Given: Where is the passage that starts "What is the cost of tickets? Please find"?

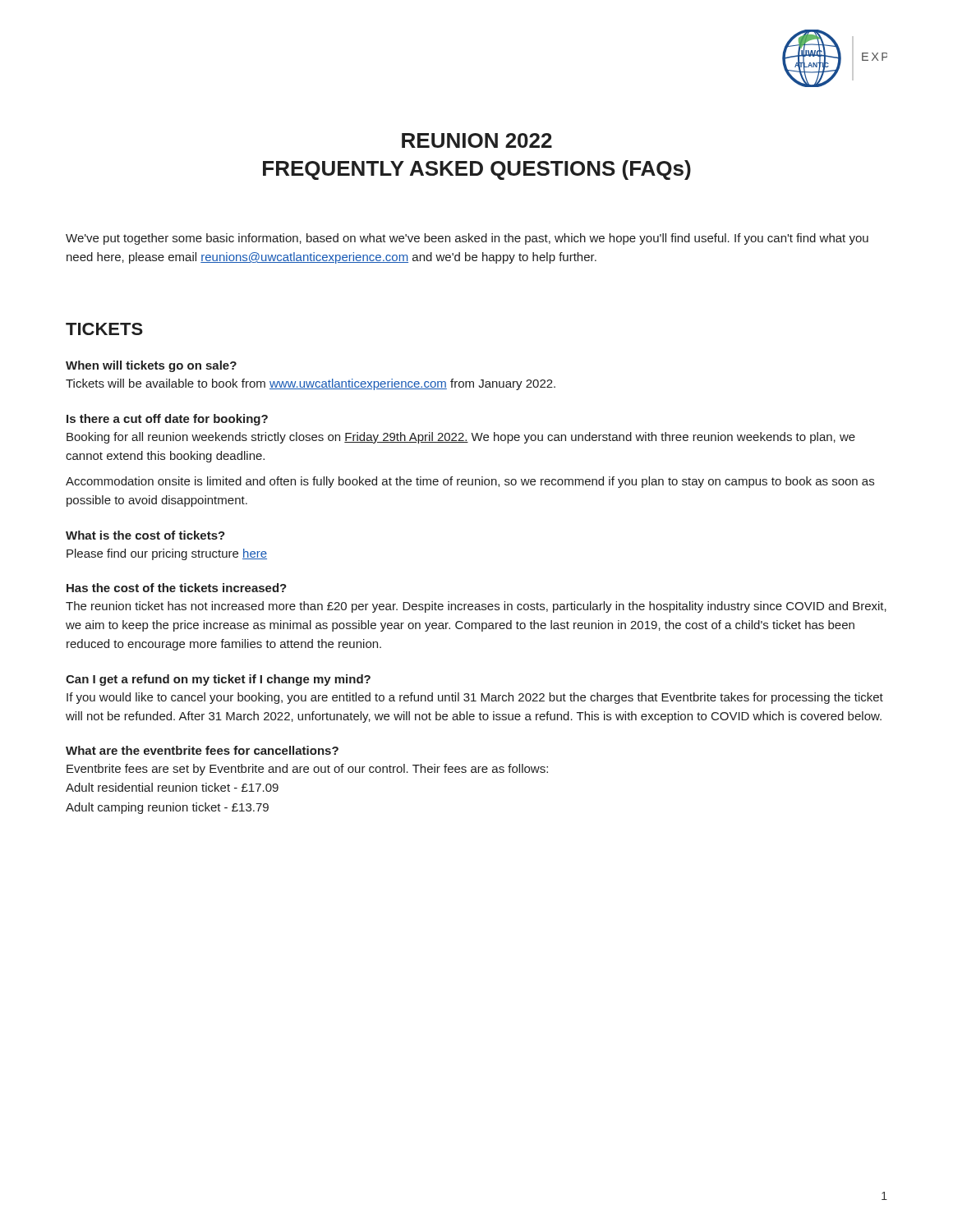Looking at the screenshot, I should point(145,535).
